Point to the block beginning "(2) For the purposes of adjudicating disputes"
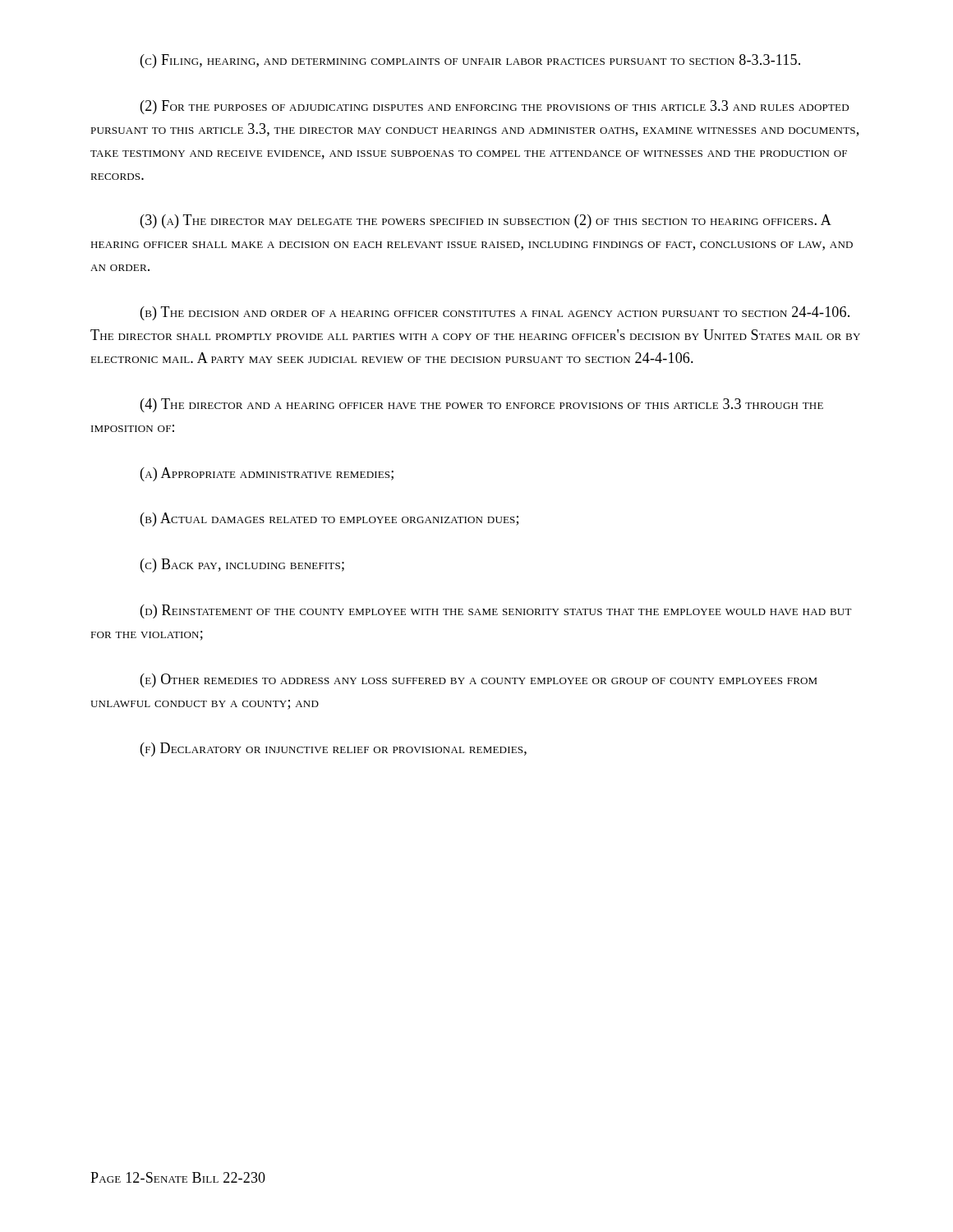953x1232 pixels. coord(475,140)
